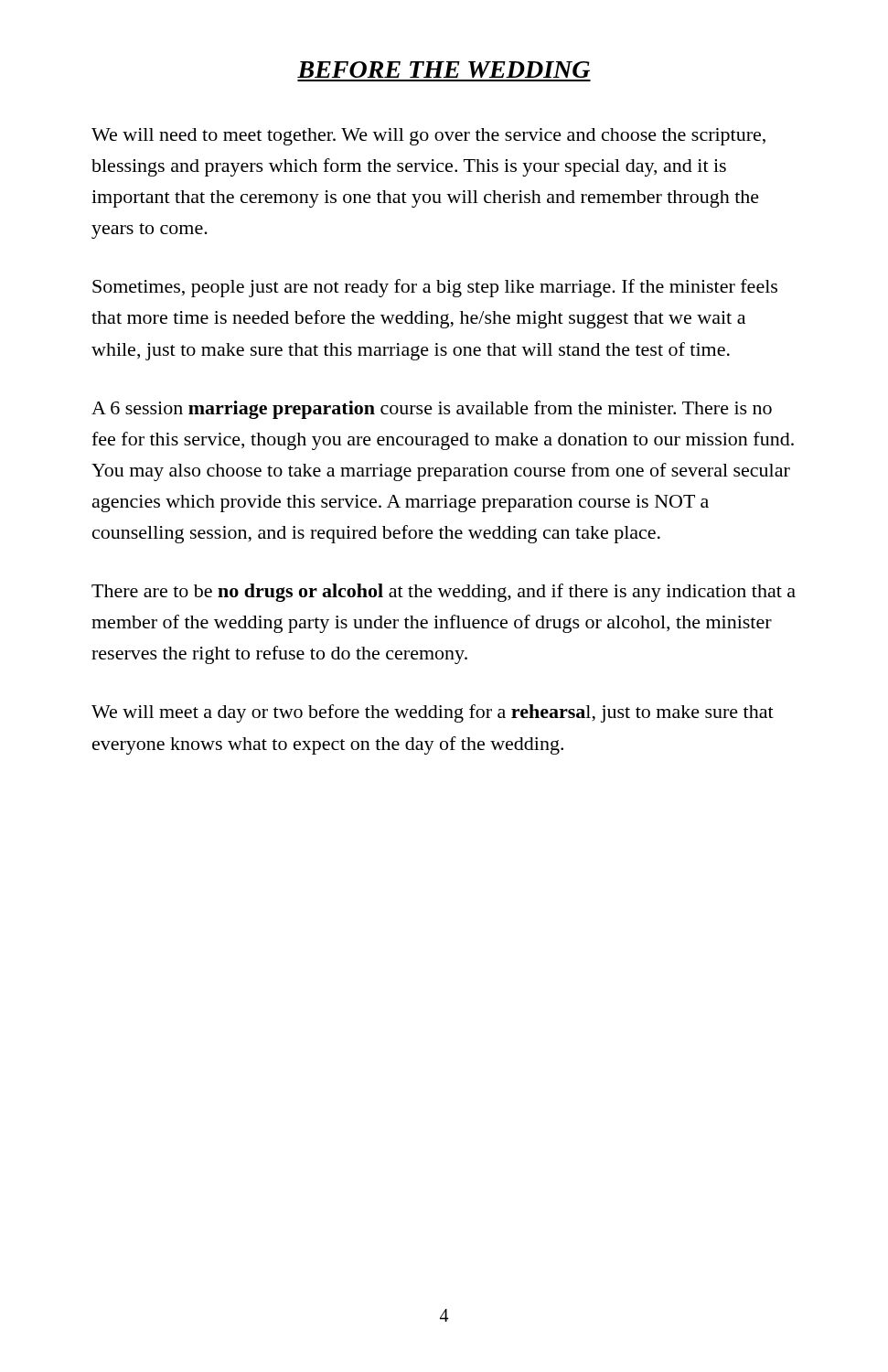Navigate to the region starting "A 6 session marriage preparation course is available"
The image size is (888, 1372).
[x=443, y=469]
